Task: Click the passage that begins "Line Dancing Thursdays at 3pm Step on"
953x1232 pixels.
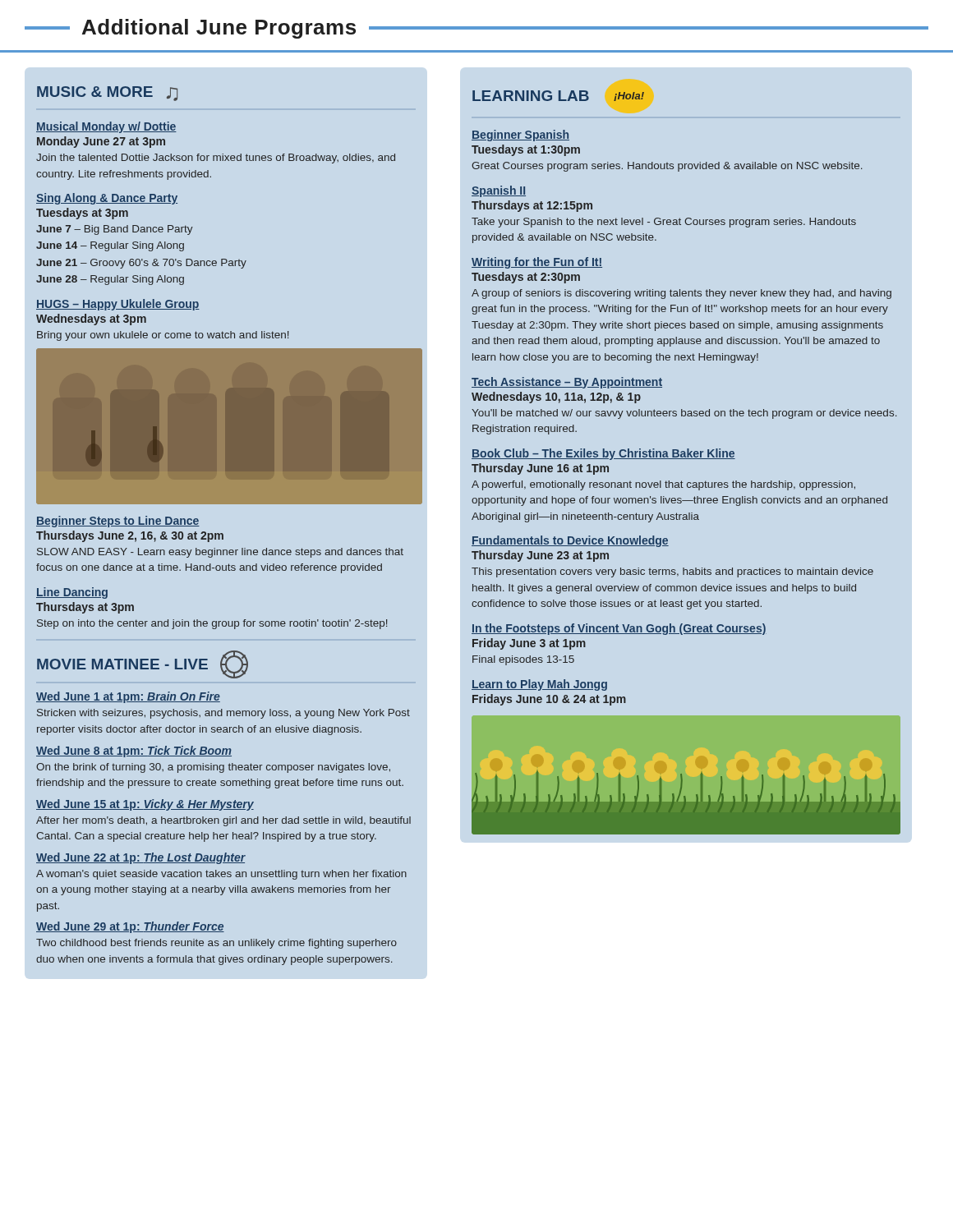Action: (x=72, y=593)
